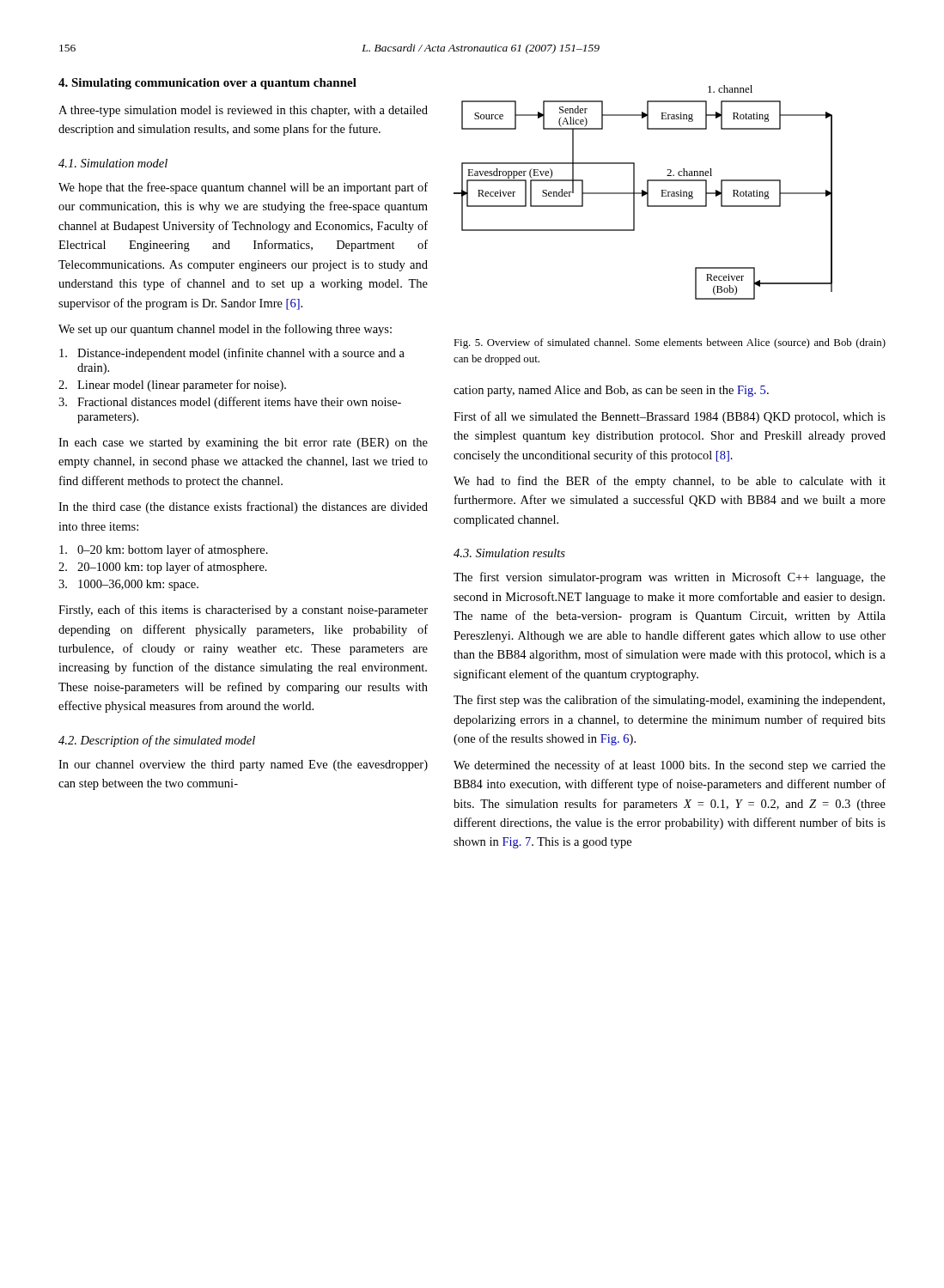Click on the element starting "In the third case (the distance exists"
944x1288 pixels.
[243, 516]
